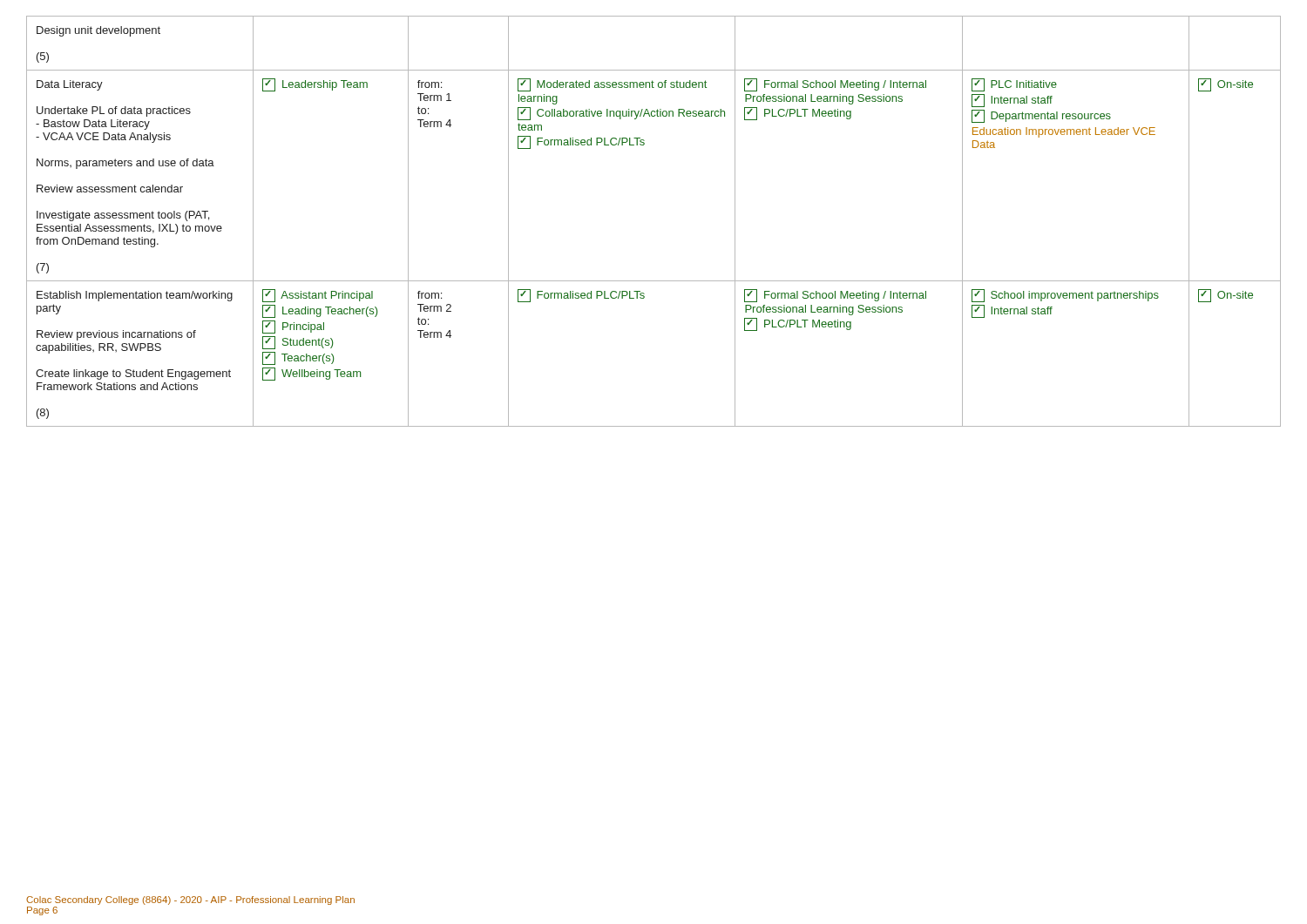Viewport: 1307px width, 924px height.
Task: Locate the table with the text "from: Term 1"
Action: coord(654,447)
